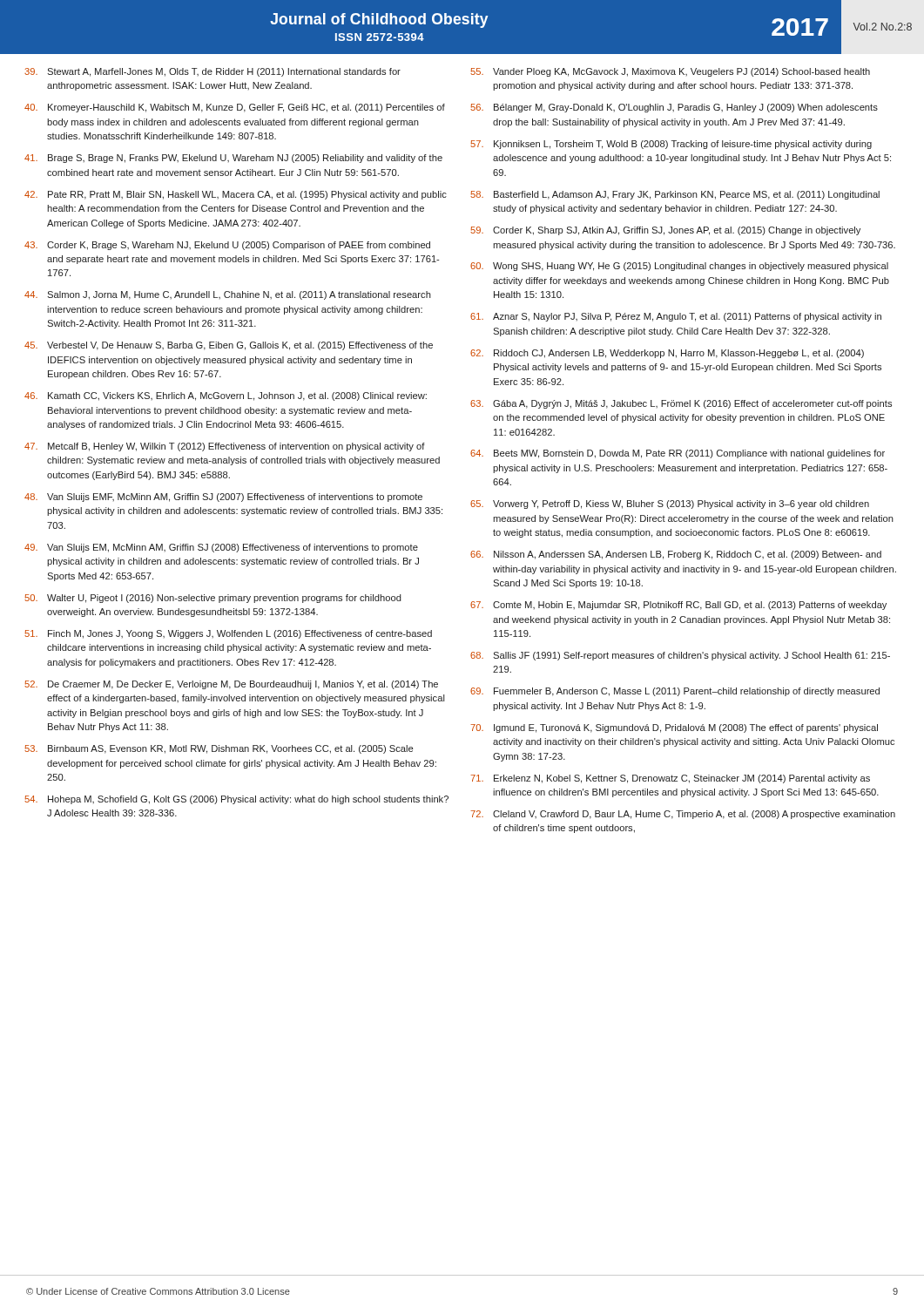Click the passage that begins "59. Corder K, Sharp SJ, Atkin AJ,"
Screen dimensions: 1307x924
tap(685, 237)
